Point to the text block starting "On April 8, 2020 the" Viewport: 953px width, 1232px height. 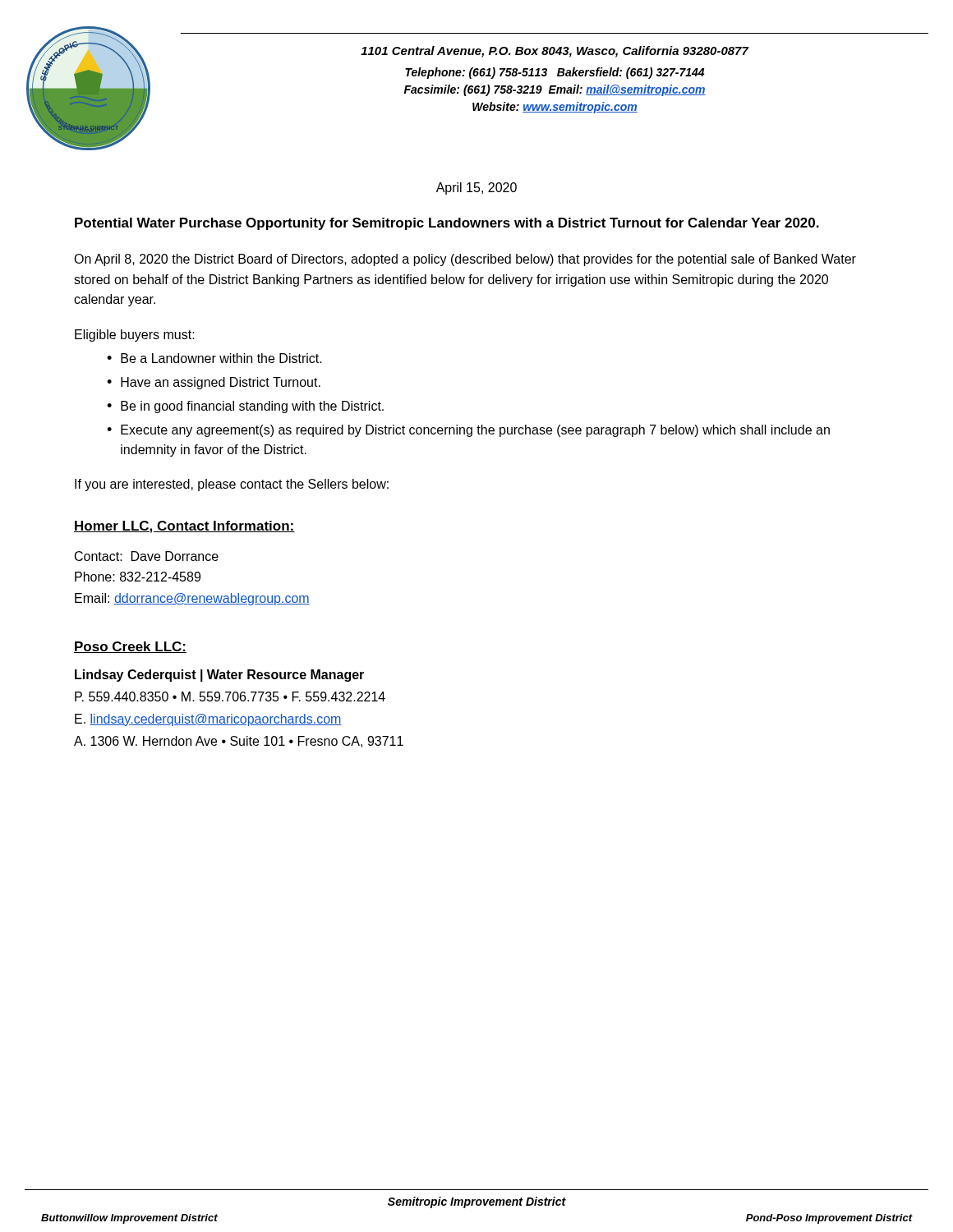[465, 279]
